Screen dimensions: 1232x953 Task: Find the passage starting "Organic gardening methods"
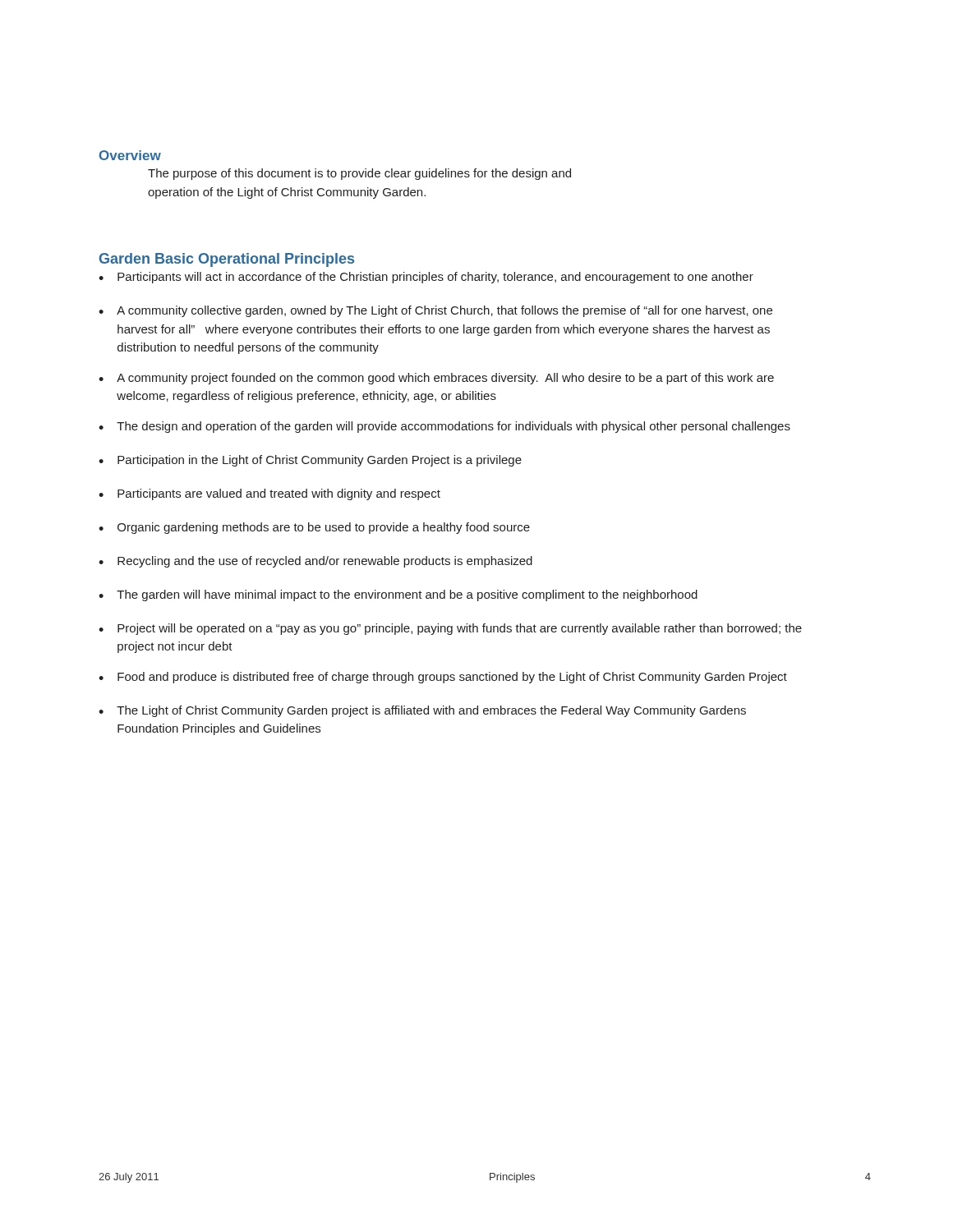[323, 527]
